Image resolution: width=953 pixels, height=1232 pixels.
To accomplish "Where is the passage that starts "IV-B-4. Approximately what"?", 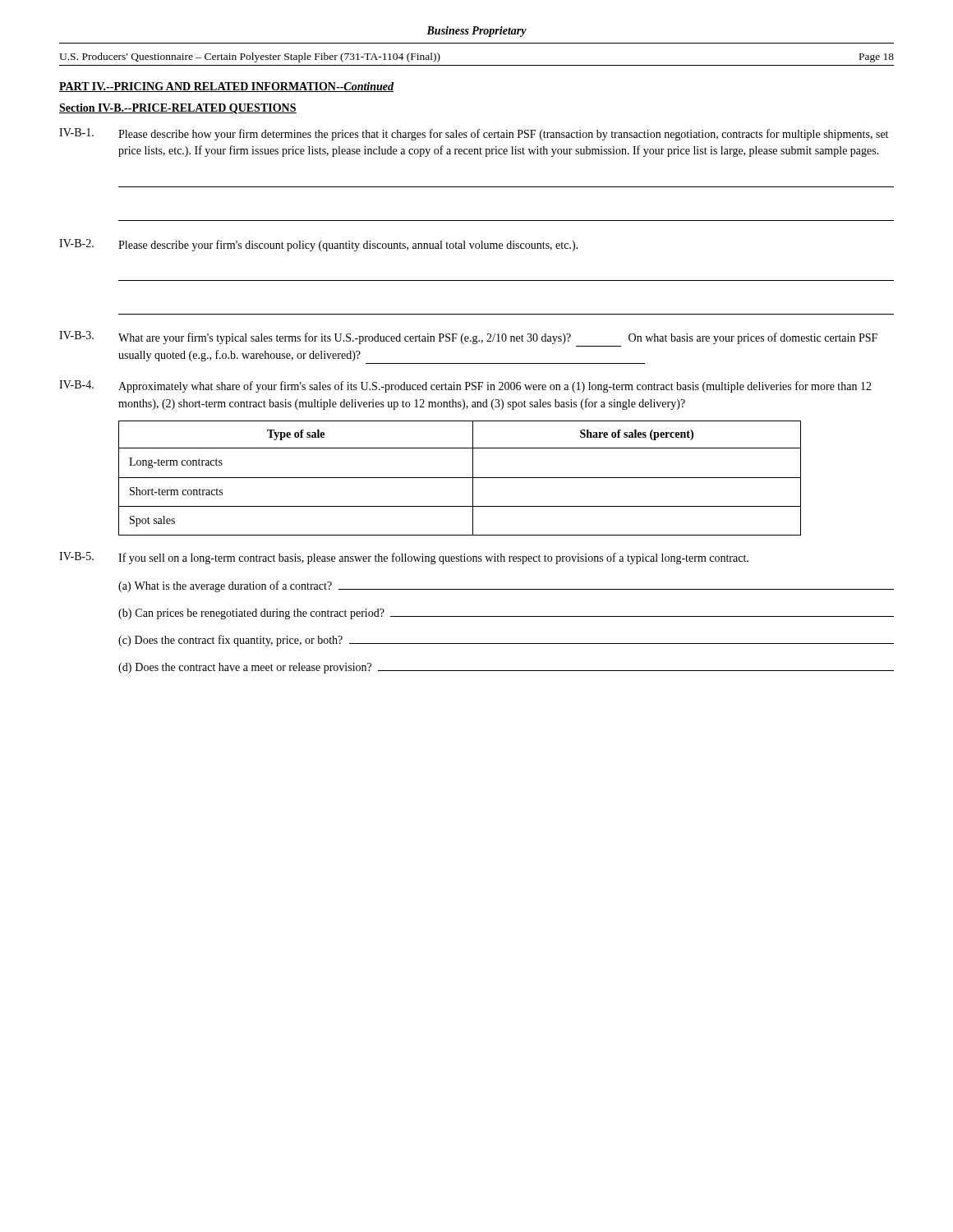I will tap(476, 457).
